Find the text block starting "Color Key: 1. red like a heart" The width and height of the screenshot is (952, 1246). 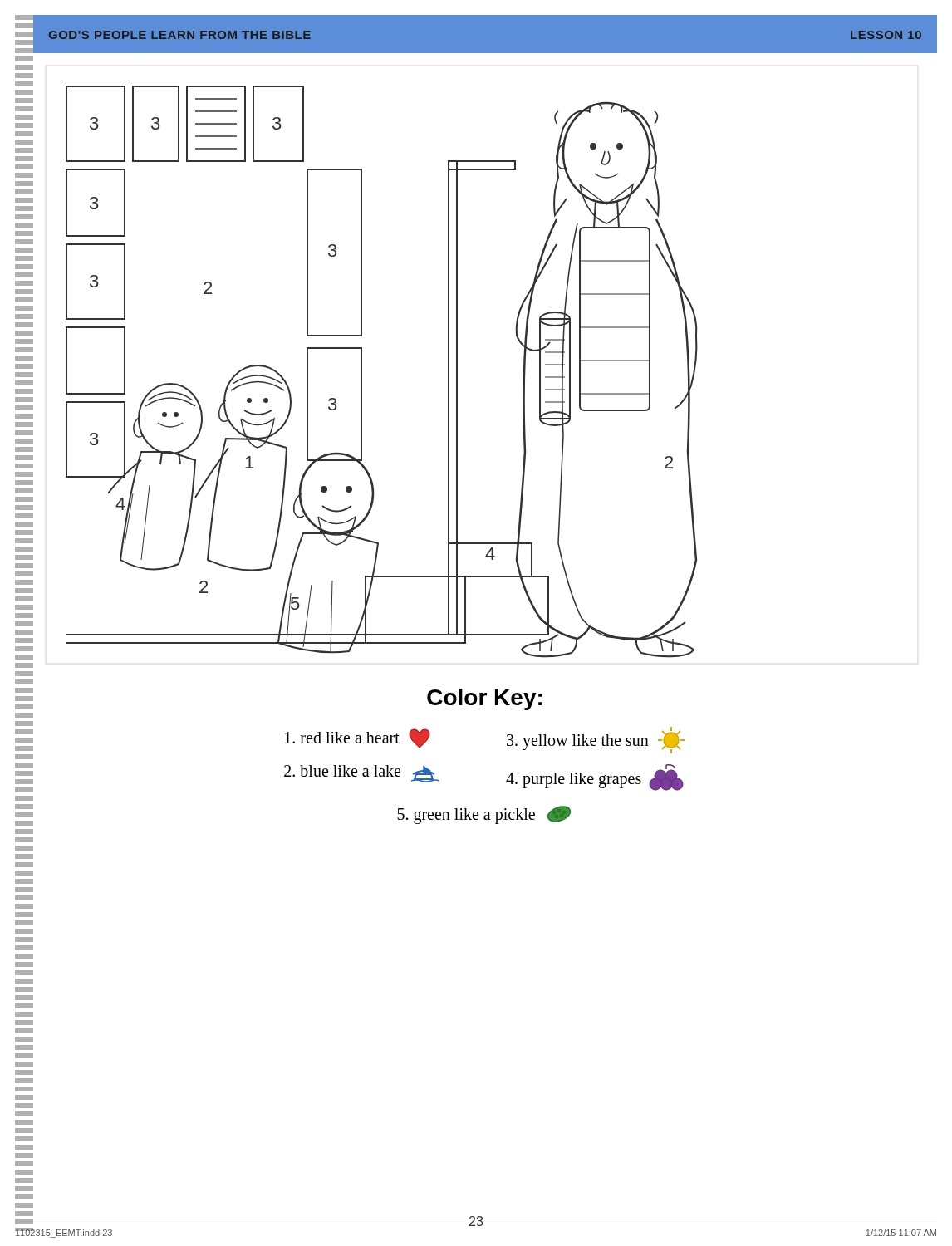[33, 699]
